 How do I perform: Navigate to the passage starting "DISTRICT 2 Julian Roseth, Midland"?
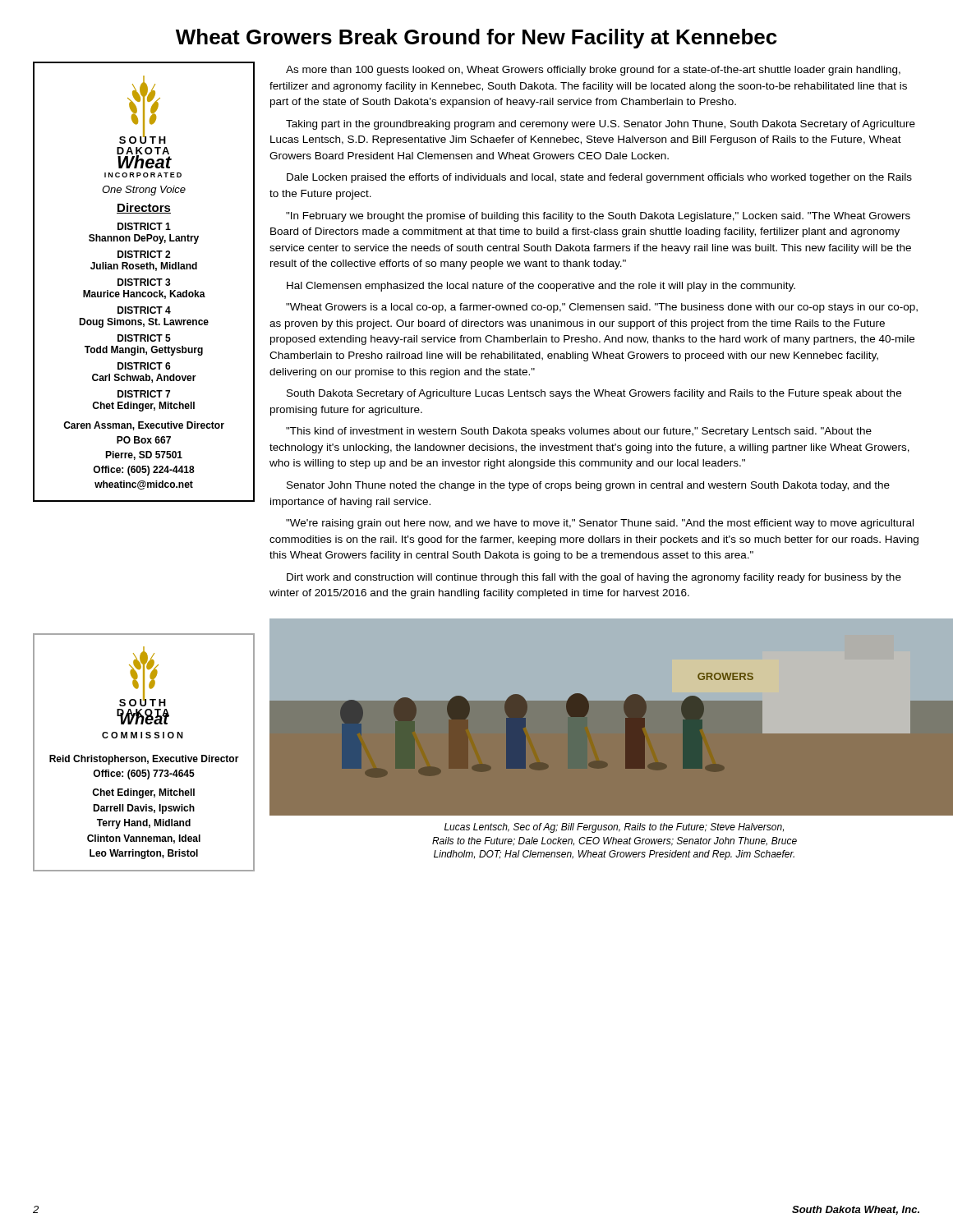coord(144,260)
